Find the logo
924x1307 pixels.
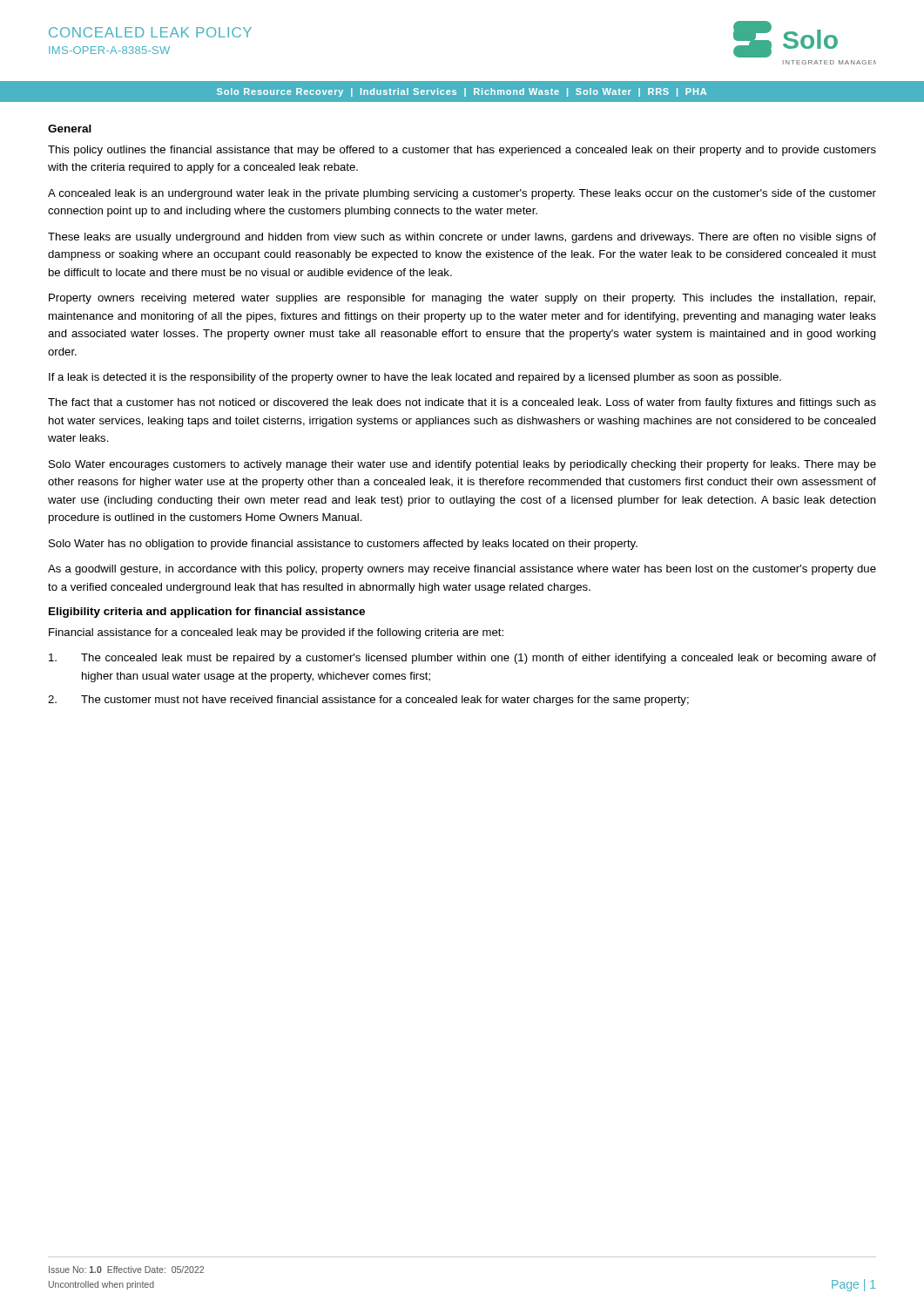pos(802,45)
